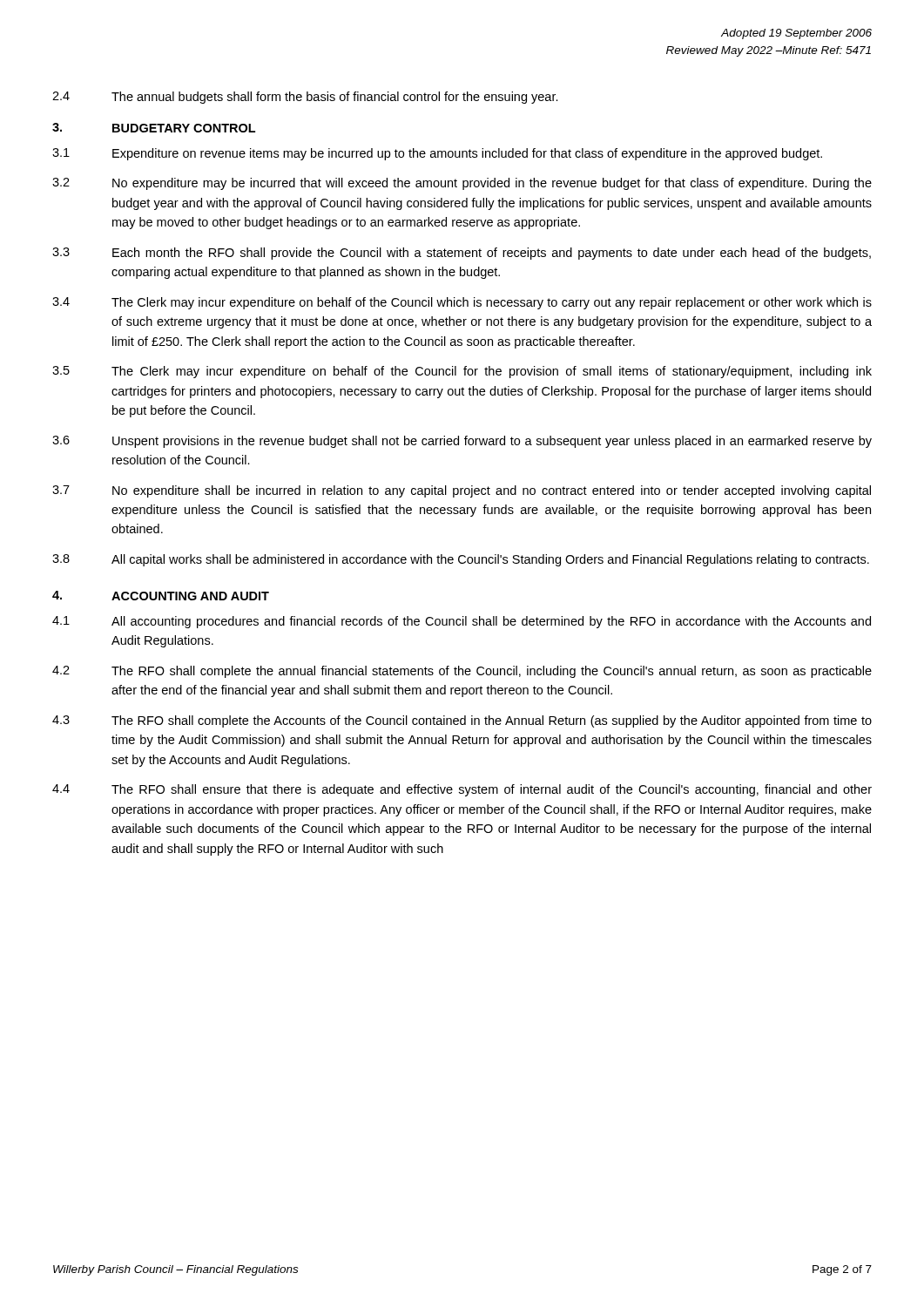Locate the list item that reads "3.2 No expenditure may be incurred"
This screenshot has width=924, height=1307.
point(462,203)
